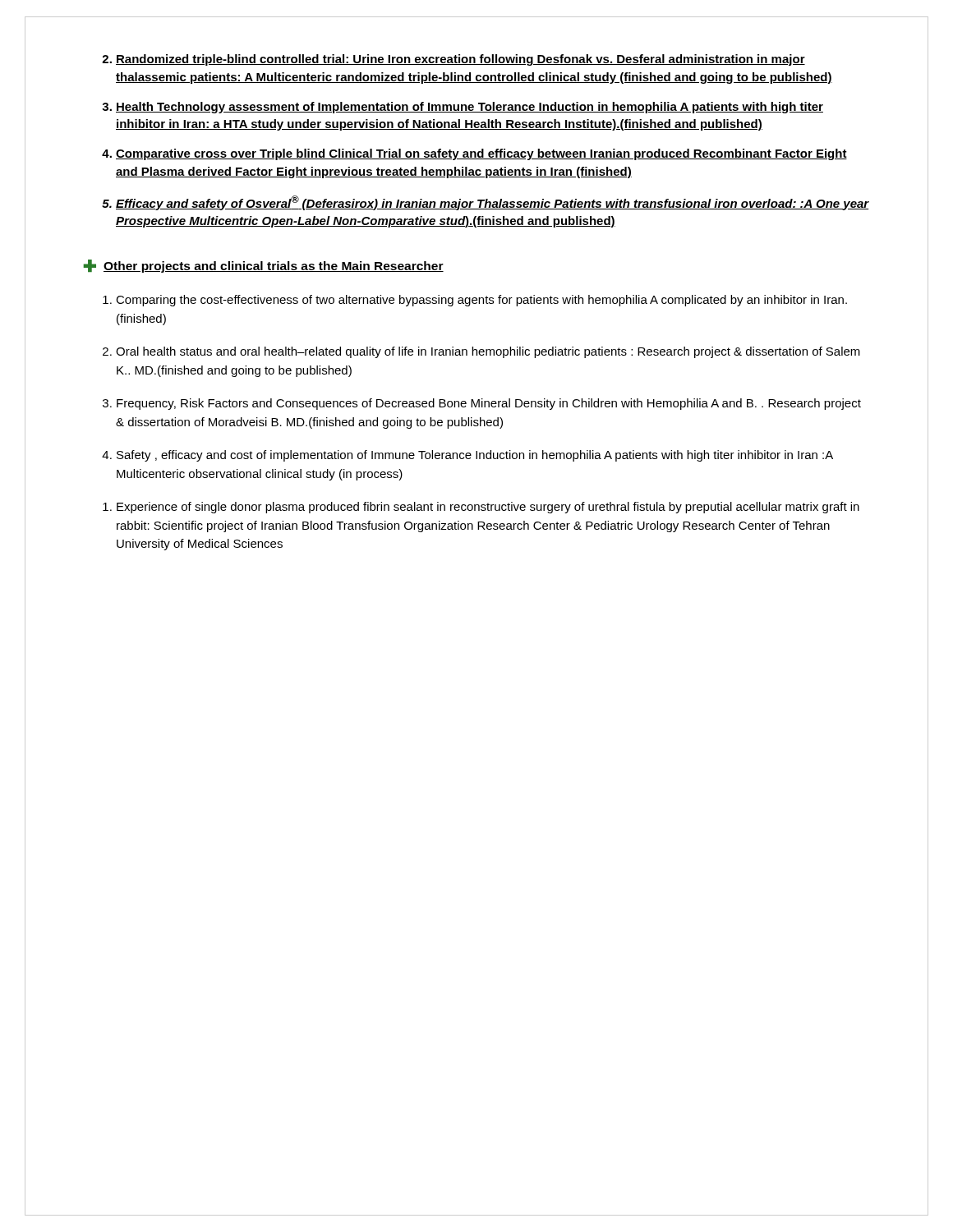The image size is (953, 1232).
Task: Find the text block starting "Health Technology assessment of Implementation of"
Action: click(x=493, y=115)
